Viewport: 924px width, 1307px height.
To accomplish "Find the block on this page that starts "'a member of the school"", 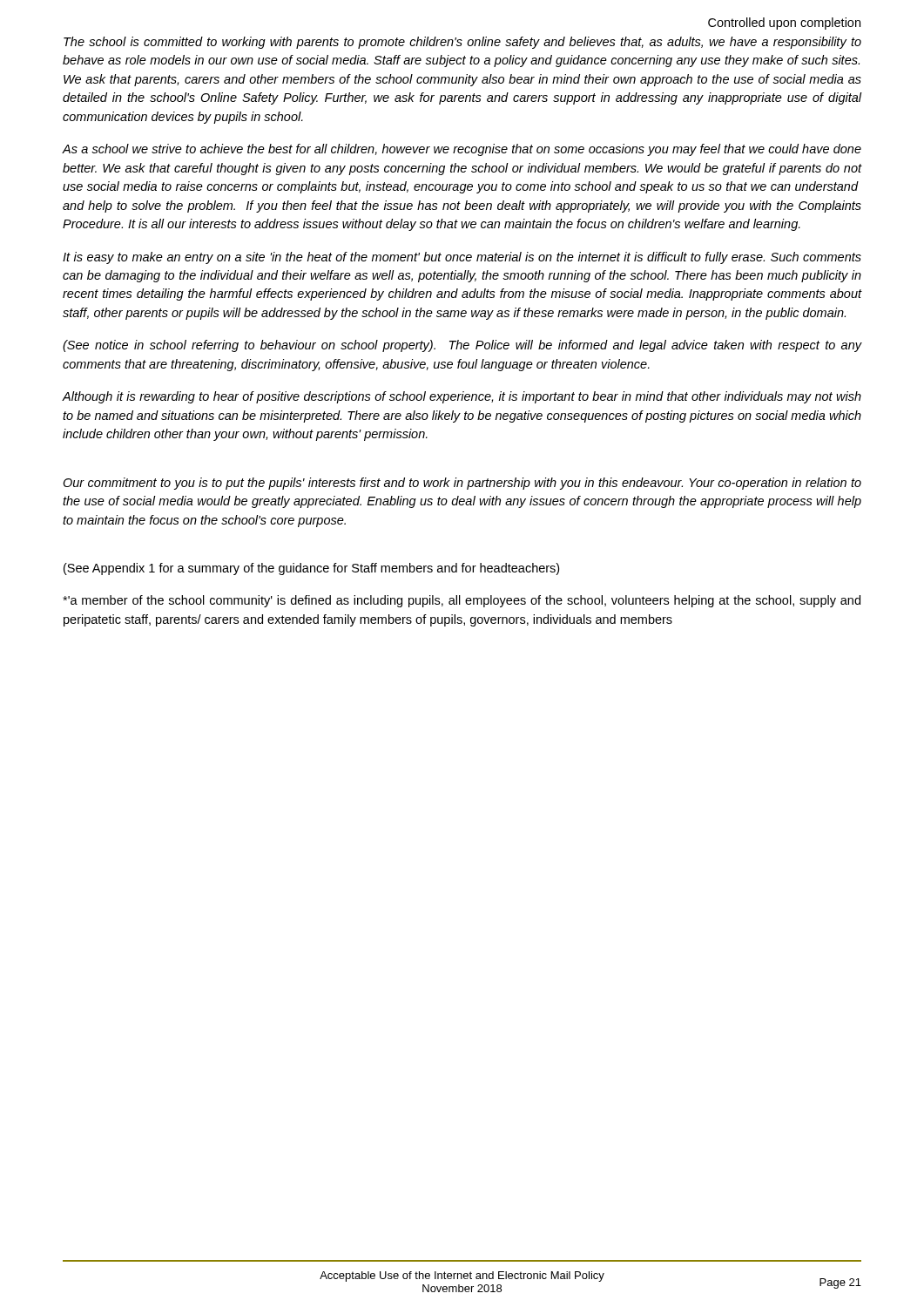I will tap(462, 610).
